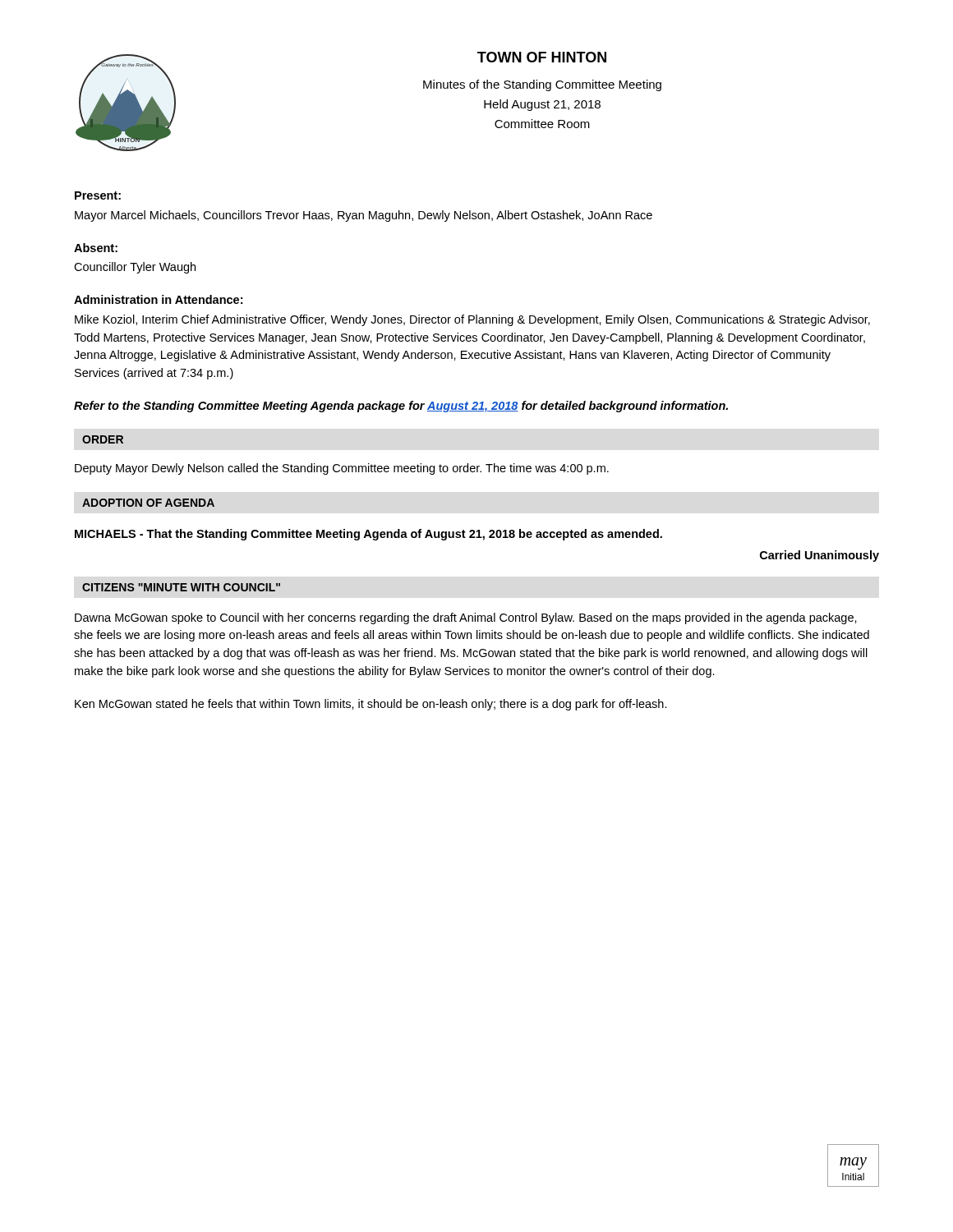Click on the element starting "TOWN OF HINTON"

[542, 57]
